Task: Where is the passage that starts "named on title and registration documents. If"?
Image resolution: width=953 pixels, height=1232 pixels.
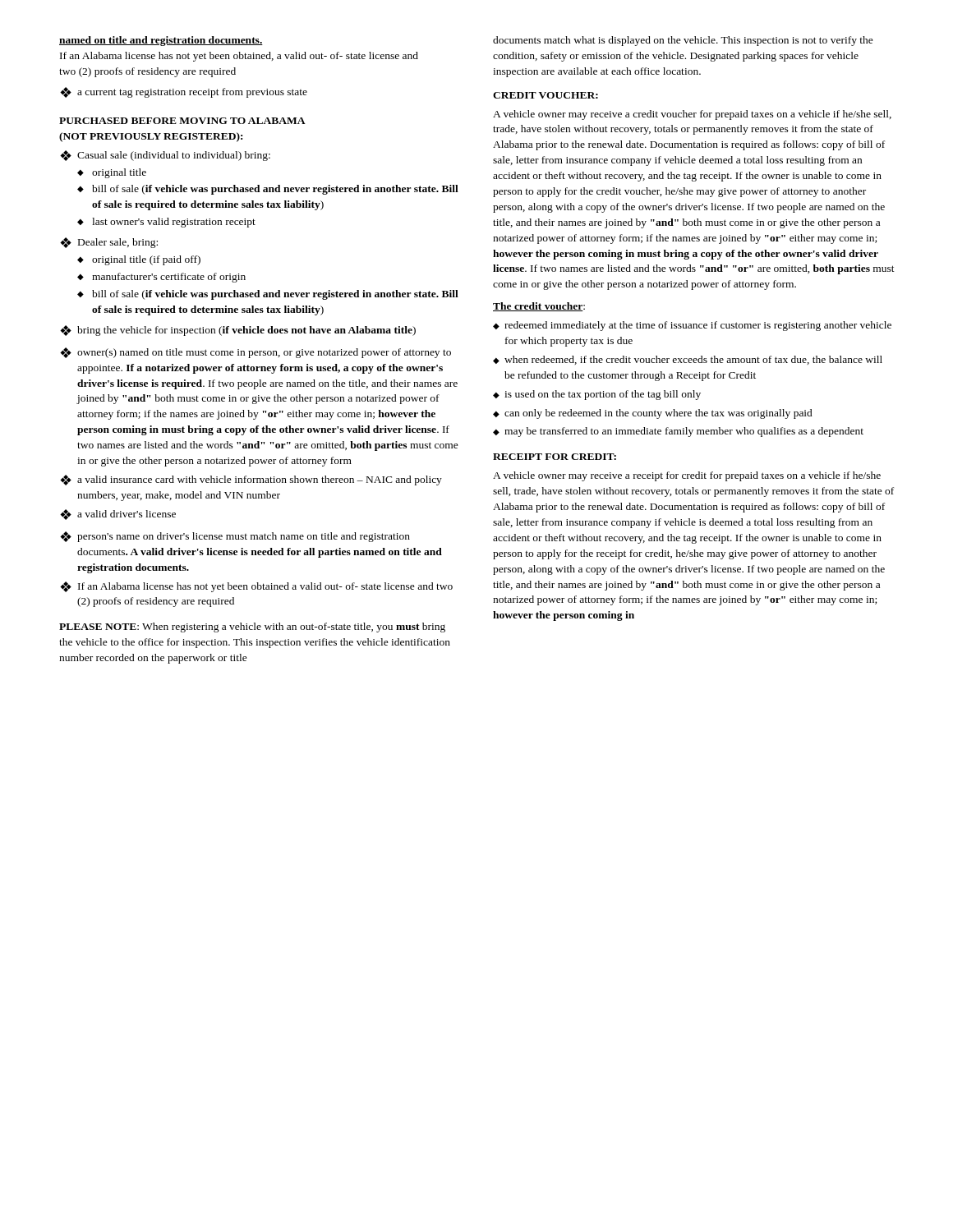Action: pyautogui.click(x=260, y=56)
